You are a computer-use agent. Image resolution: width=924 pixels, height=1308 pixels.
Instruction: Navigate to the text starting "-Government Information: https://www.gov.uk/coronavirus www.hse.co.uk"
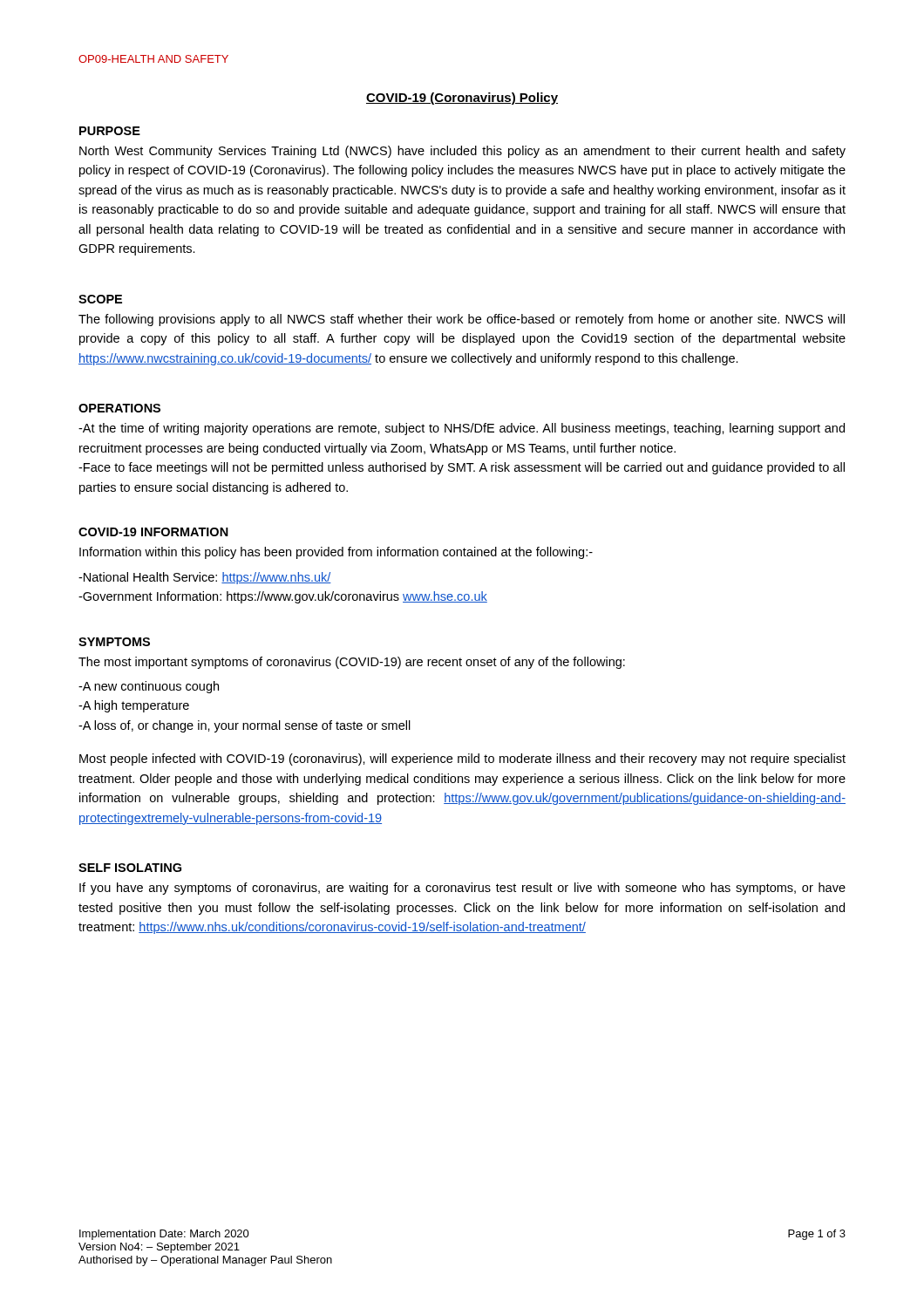(283, 597)
